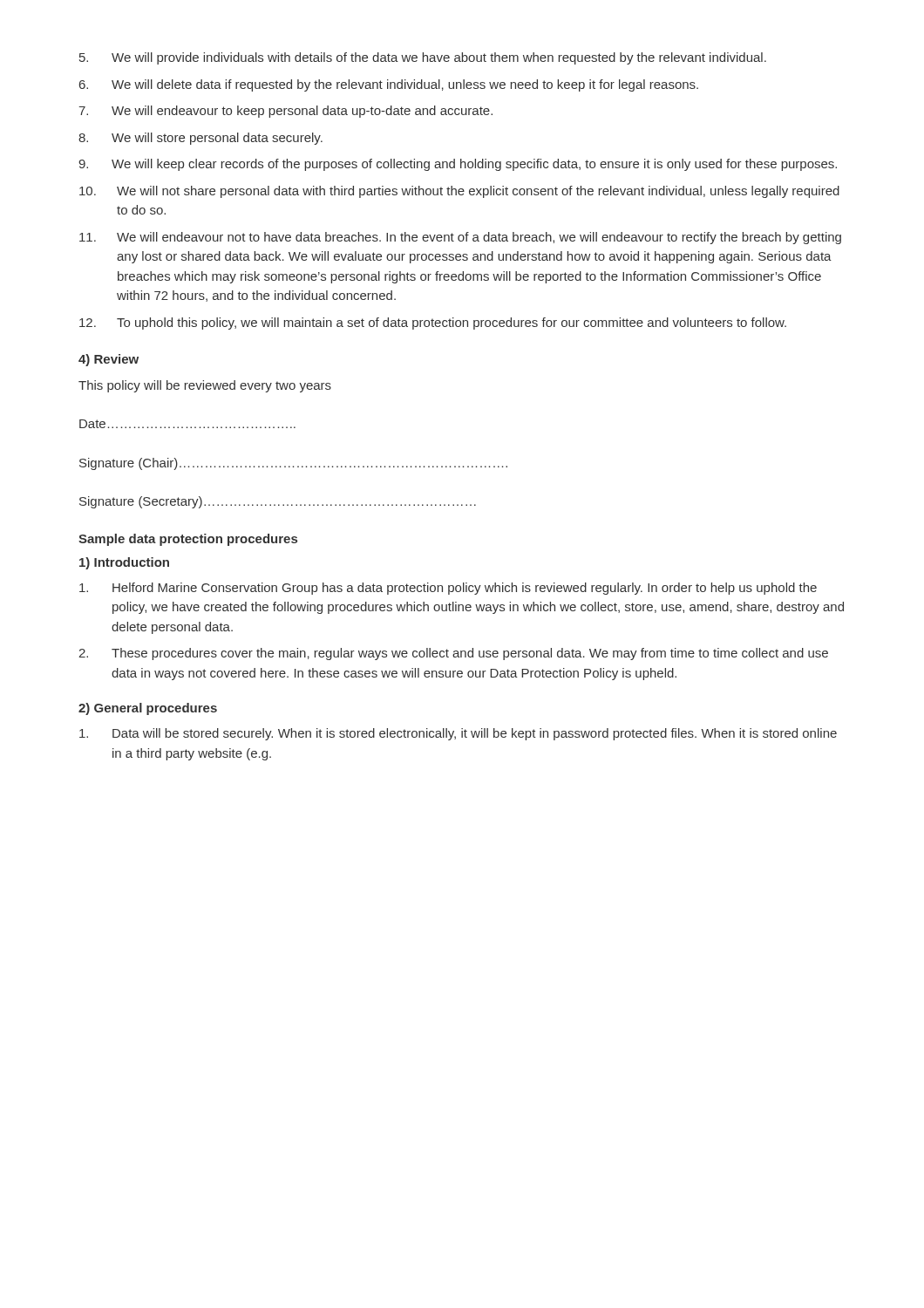Click on the list item that says "6. We will delete data if"
Image resolution: width=924 pixels, height=1308 pixels.
(x=462, y=84)
